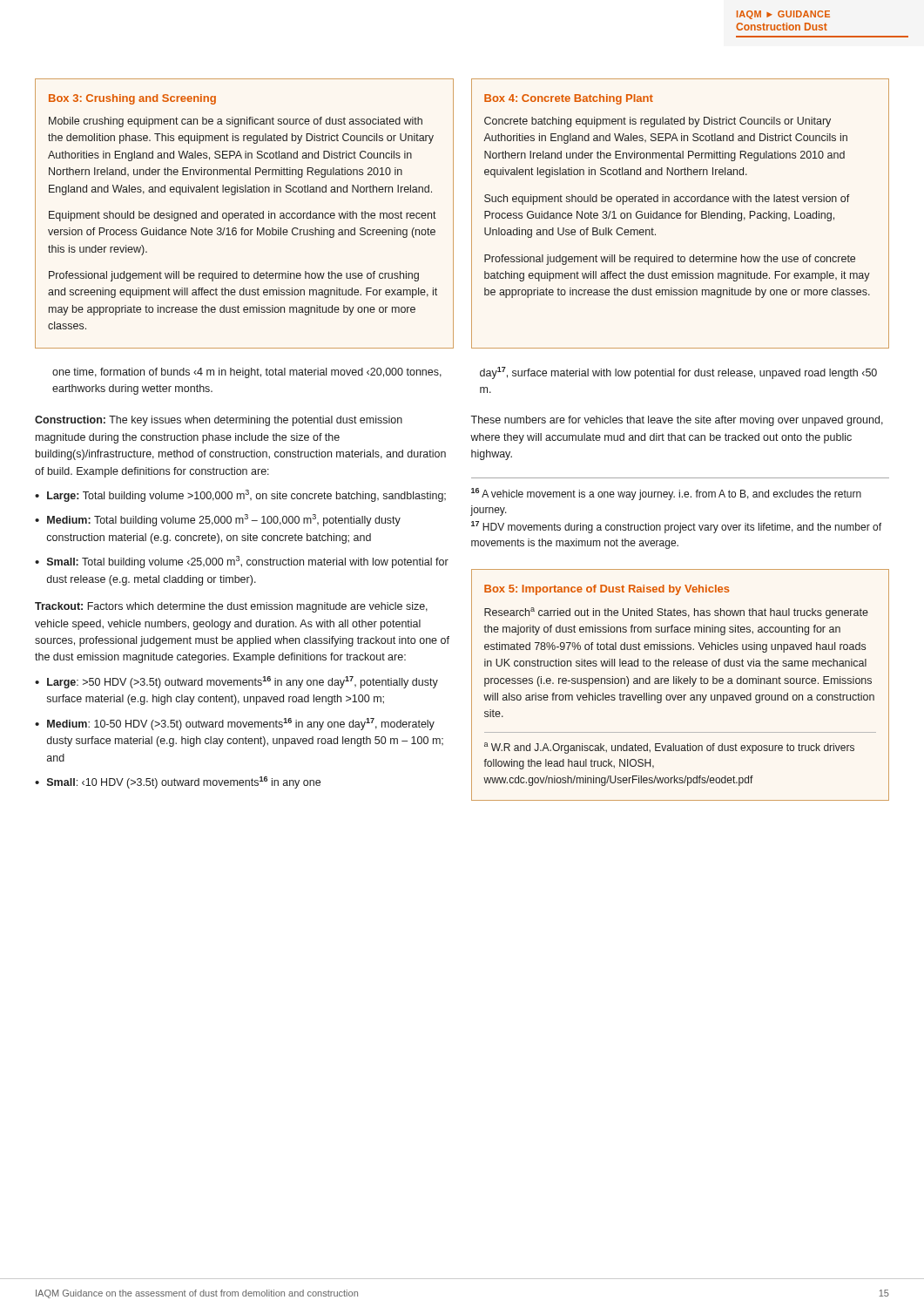
Task: Click on the text block that reads "Construction: The key issues when"
Action: [241, 446]
